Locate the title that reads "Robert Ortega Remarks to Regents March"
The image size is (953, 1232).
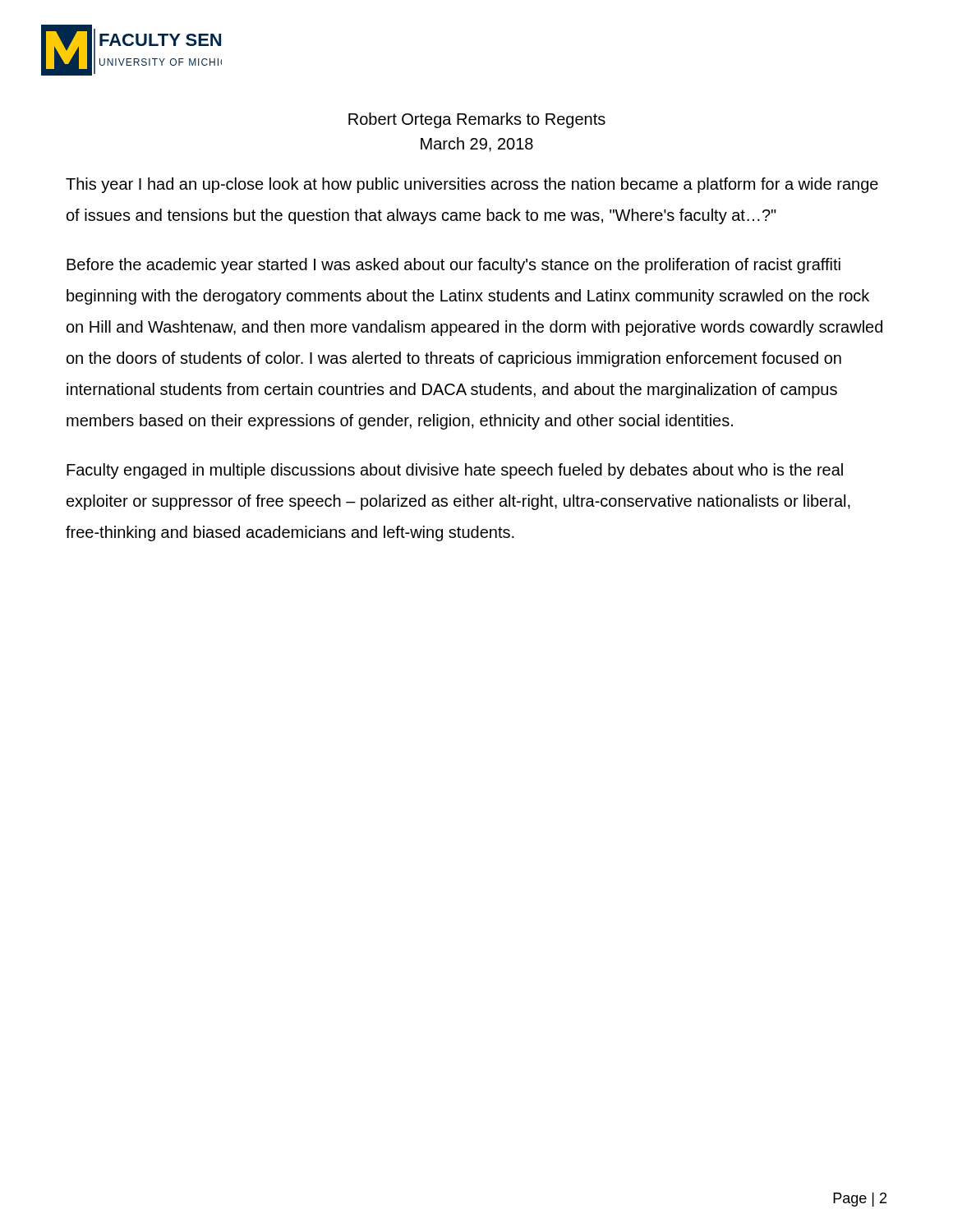coord(476,131)
